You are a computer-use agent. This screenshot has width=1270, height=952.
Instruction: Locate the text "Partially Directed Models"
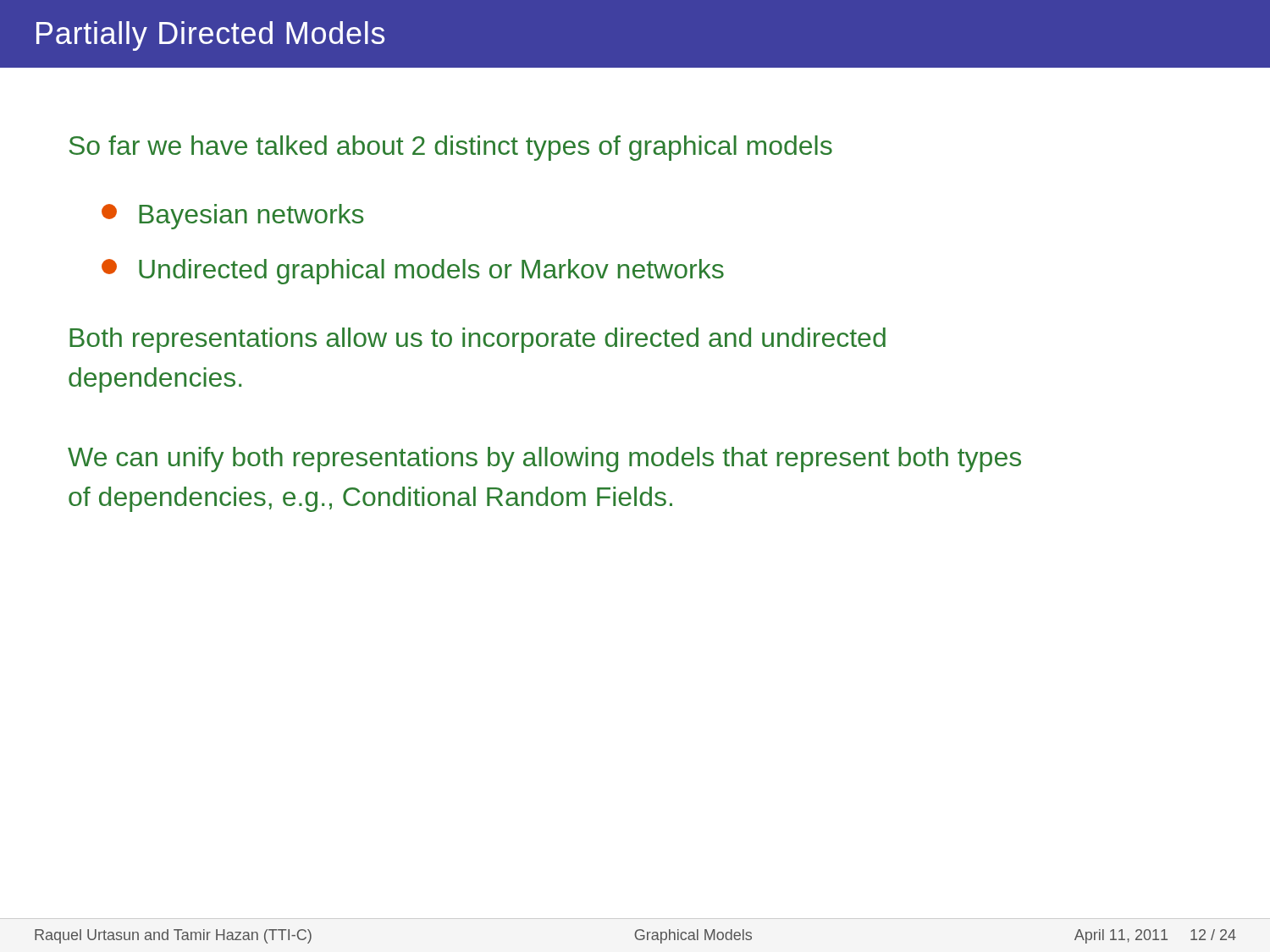(x=210, y=34)
